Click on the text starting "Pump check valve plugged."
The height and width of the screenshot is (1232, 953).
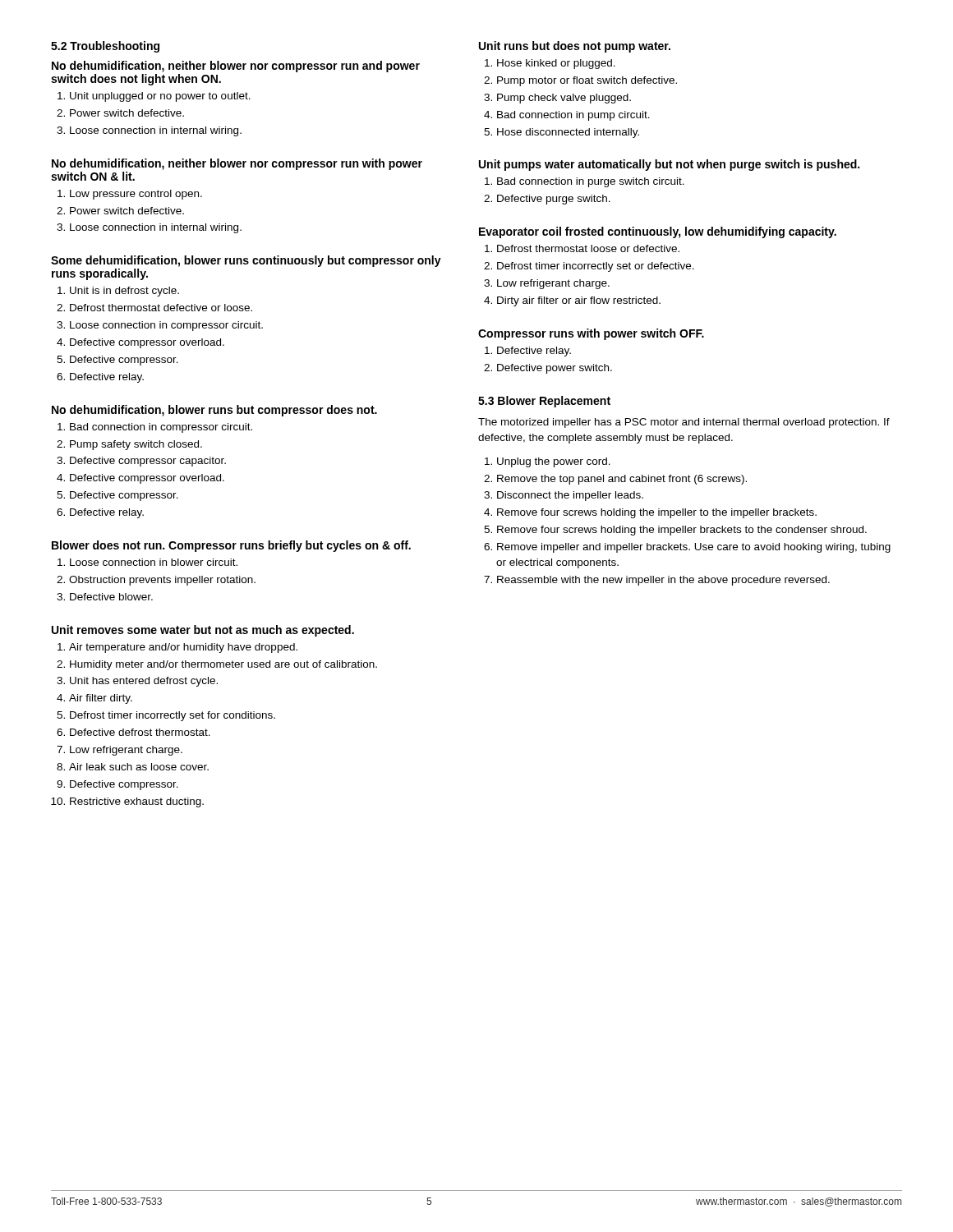[x=564, y=97]
